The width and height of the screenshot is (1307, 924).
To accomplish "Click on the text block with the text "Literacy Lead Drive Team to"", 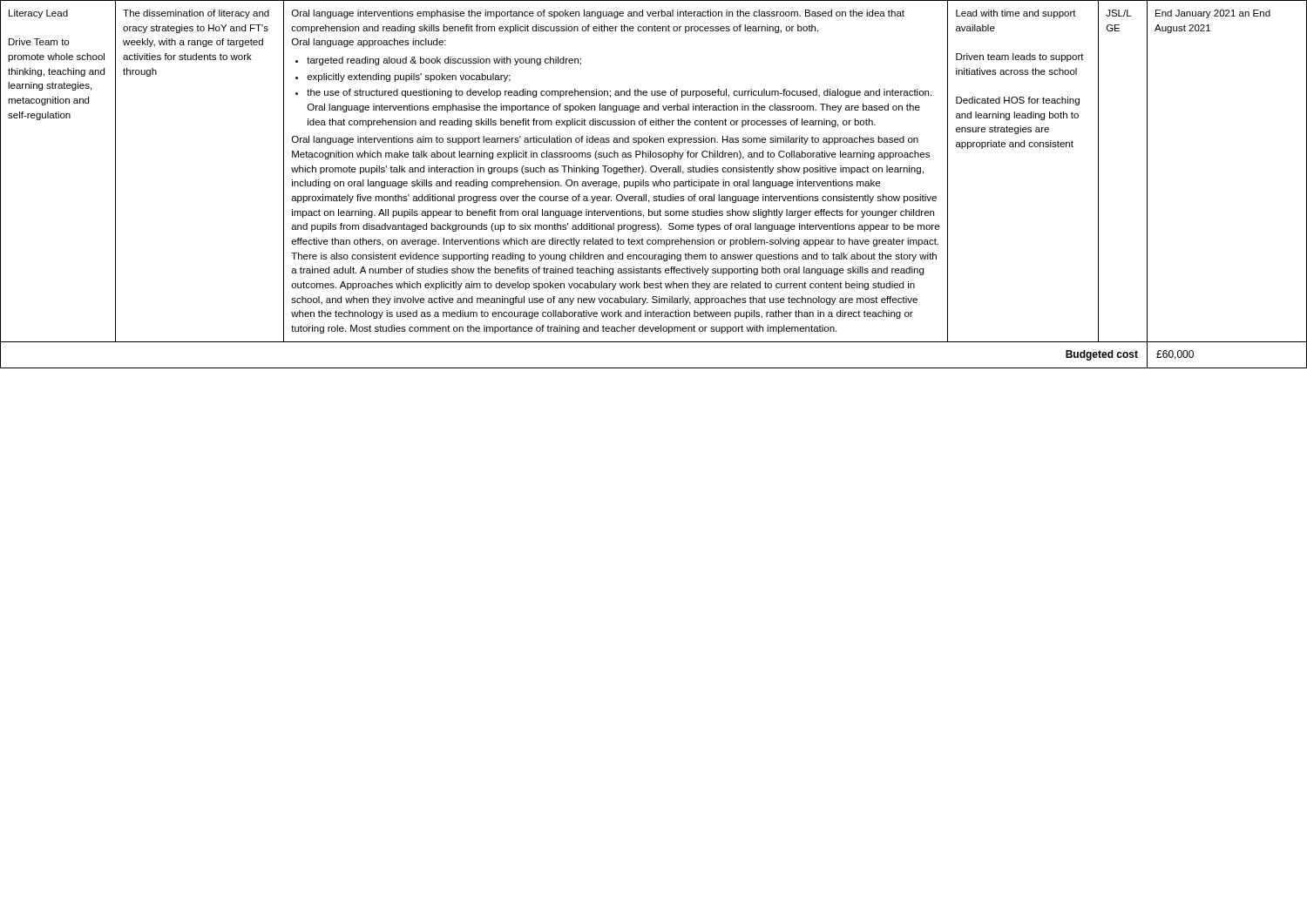I will coord(57,64).
